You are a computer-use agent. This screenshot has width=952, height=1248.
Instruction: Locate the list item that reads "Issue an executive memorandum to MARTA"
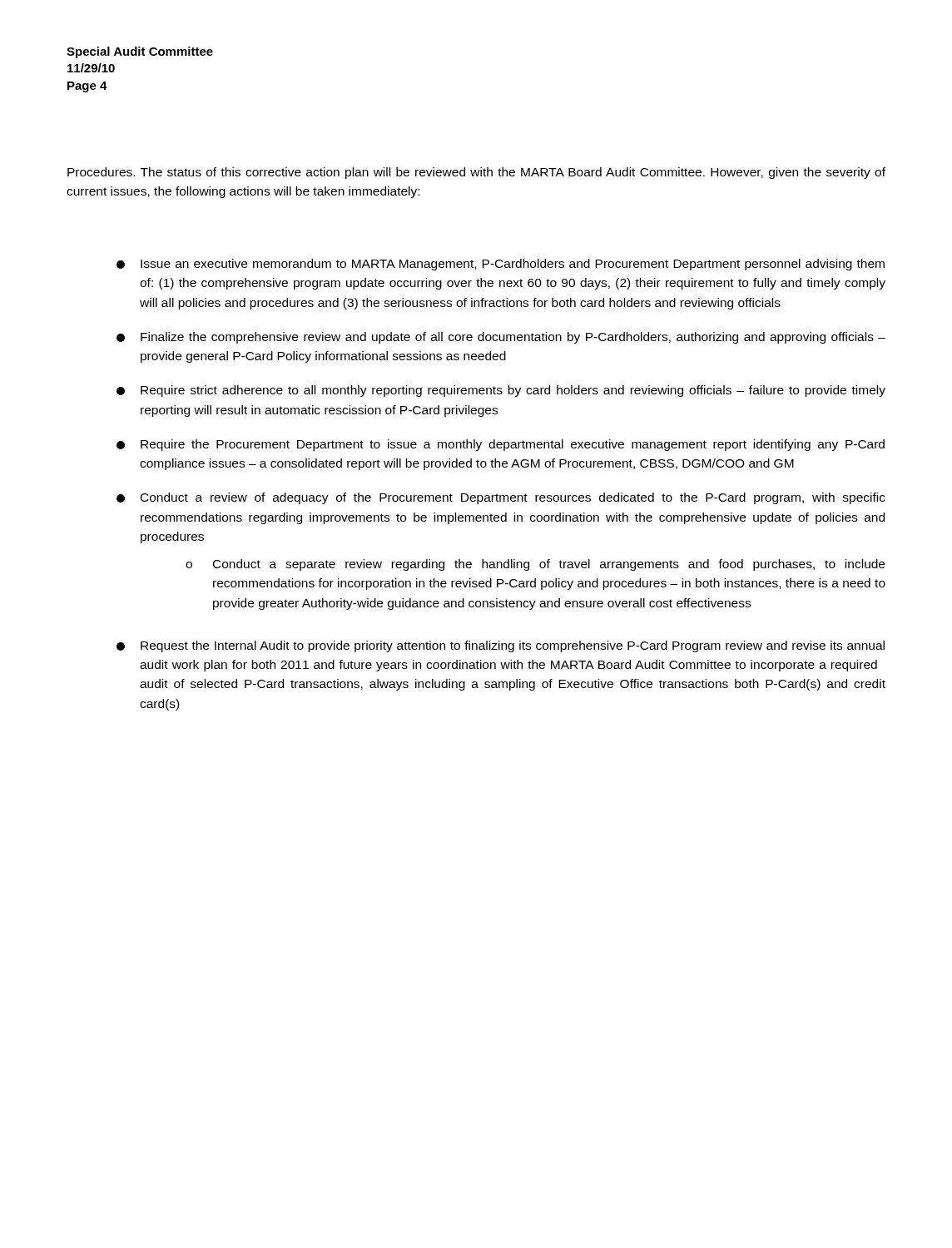pos(501,283)
